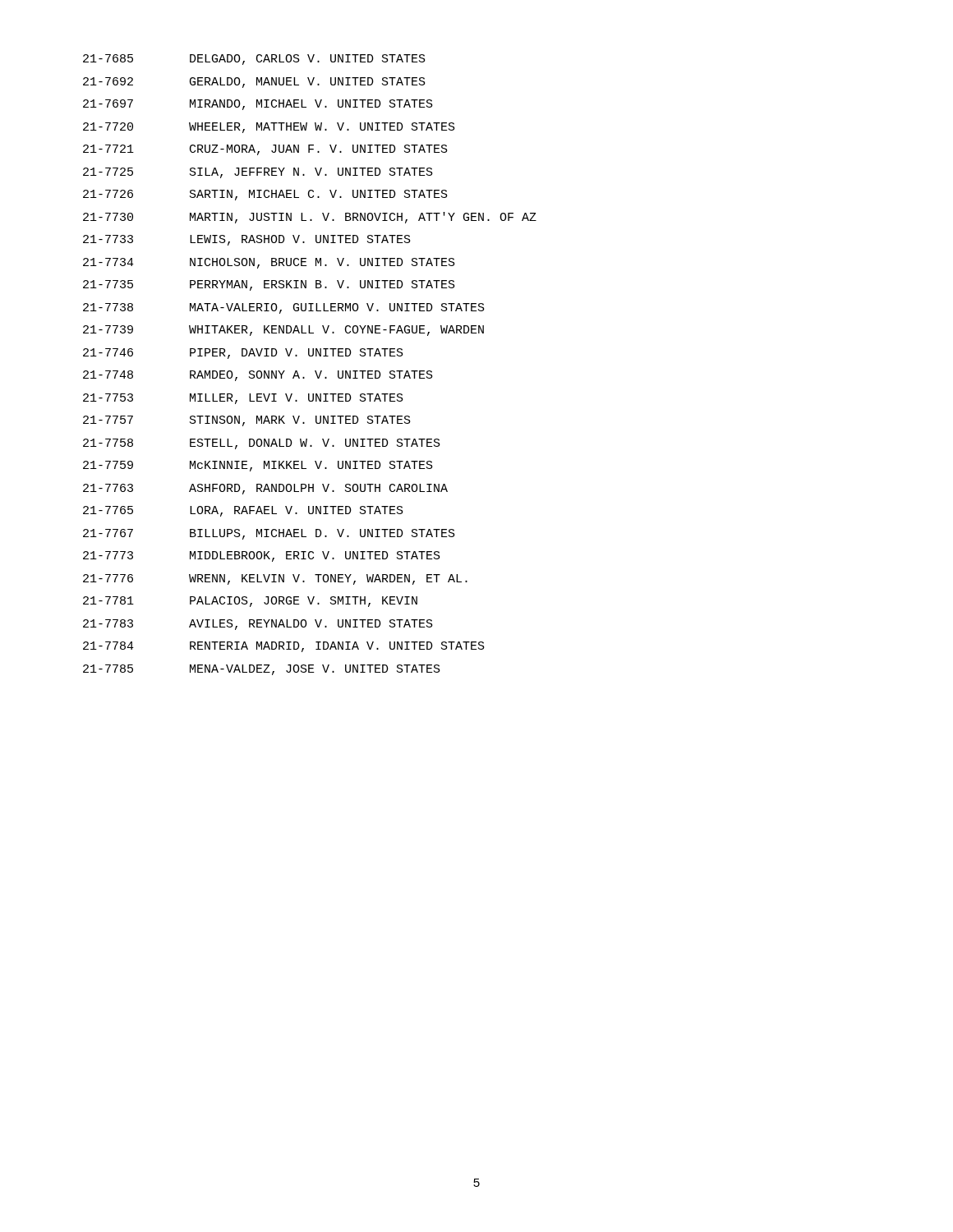Point to the passage starting "21-7765 LORA, RAFAEL V. UNITED"

coord(243,512)
